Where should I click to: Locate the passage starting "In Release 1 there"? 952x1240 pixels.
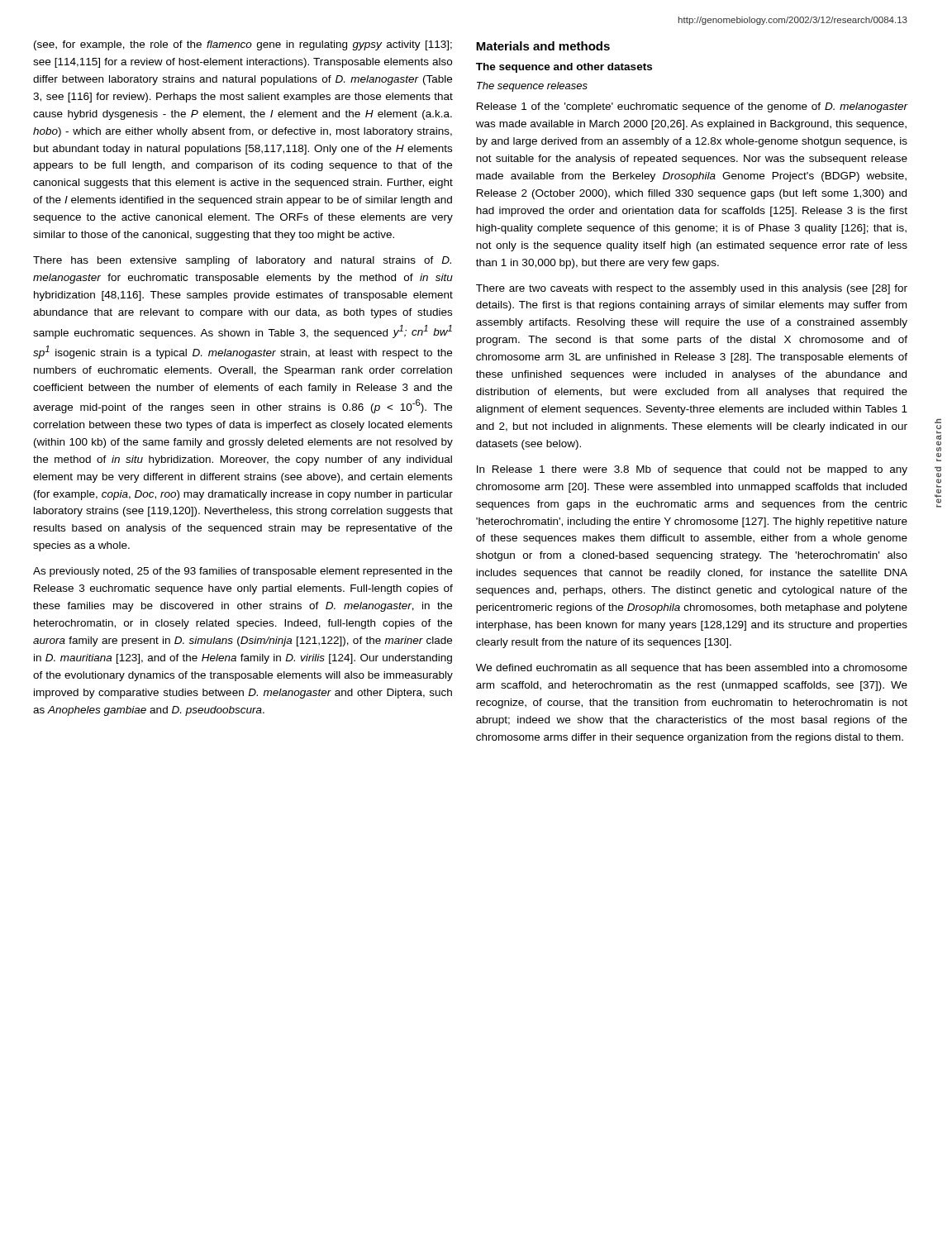pyautogui.click(x=692, y=556)
